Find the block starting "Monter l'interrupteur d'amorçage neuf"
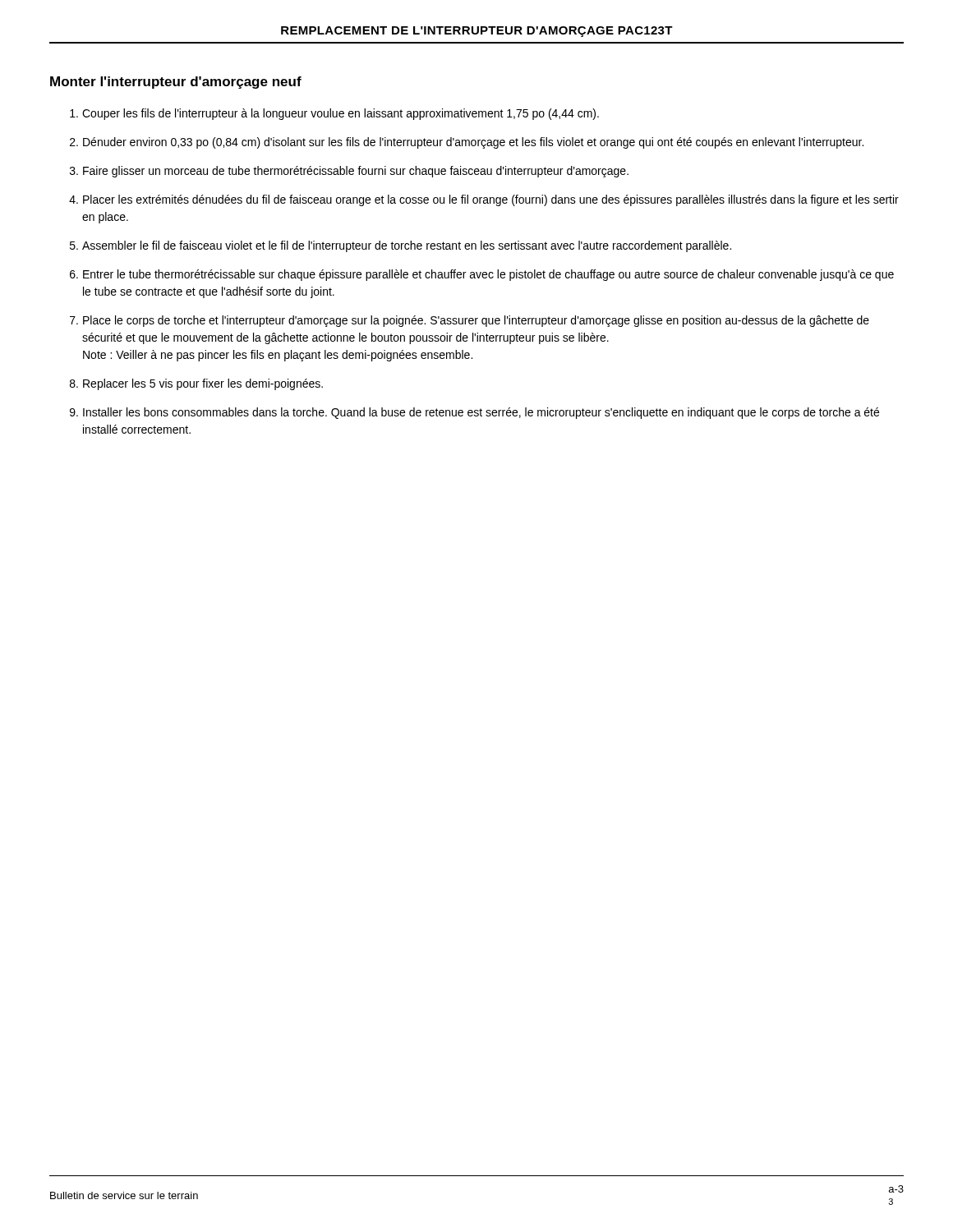This screenshot has width=953, height=1232. (175, 82)
